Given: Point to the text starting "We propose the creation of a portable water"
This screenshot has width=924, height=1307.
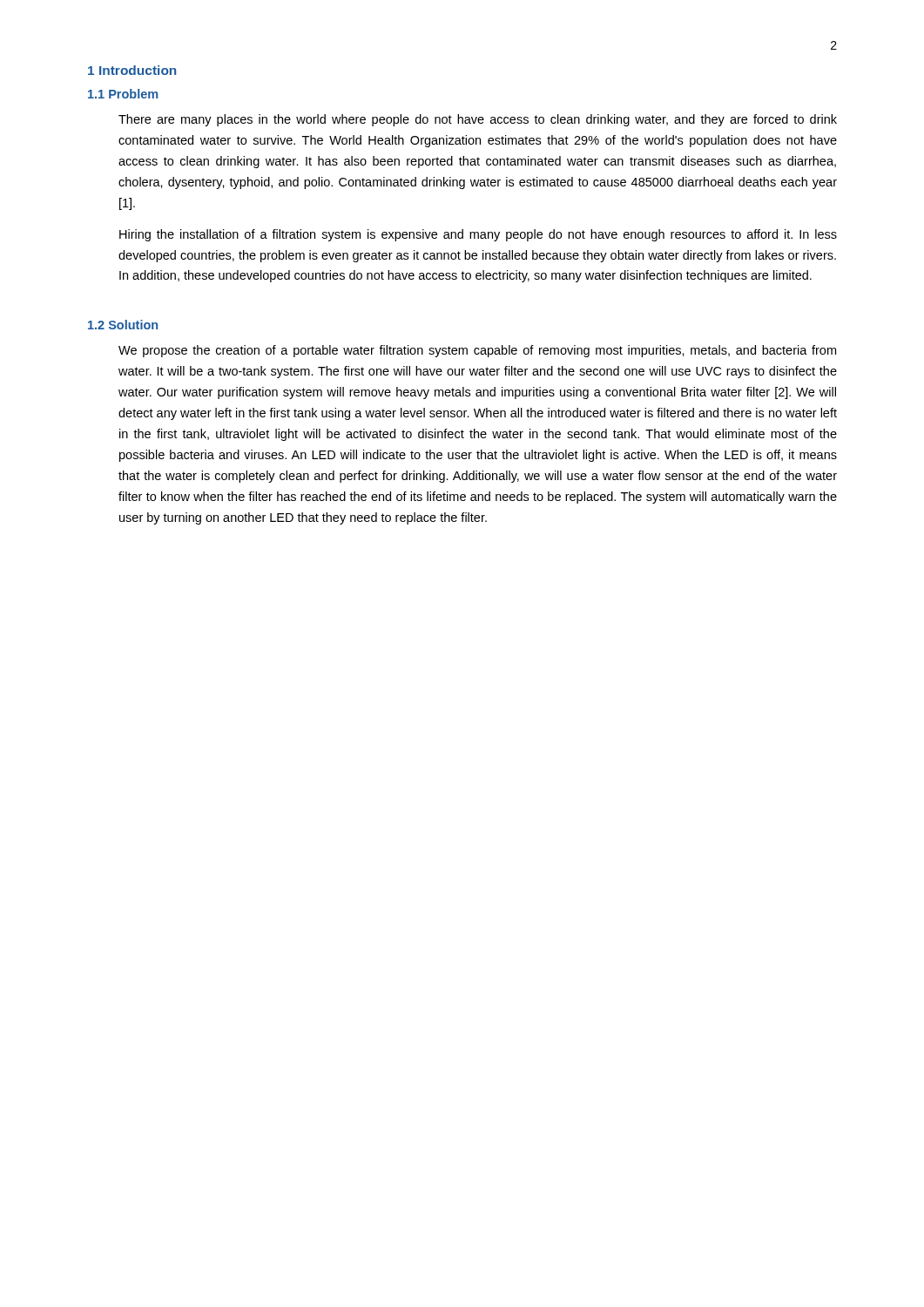Looking at the screenshot, I should [478, 434].
